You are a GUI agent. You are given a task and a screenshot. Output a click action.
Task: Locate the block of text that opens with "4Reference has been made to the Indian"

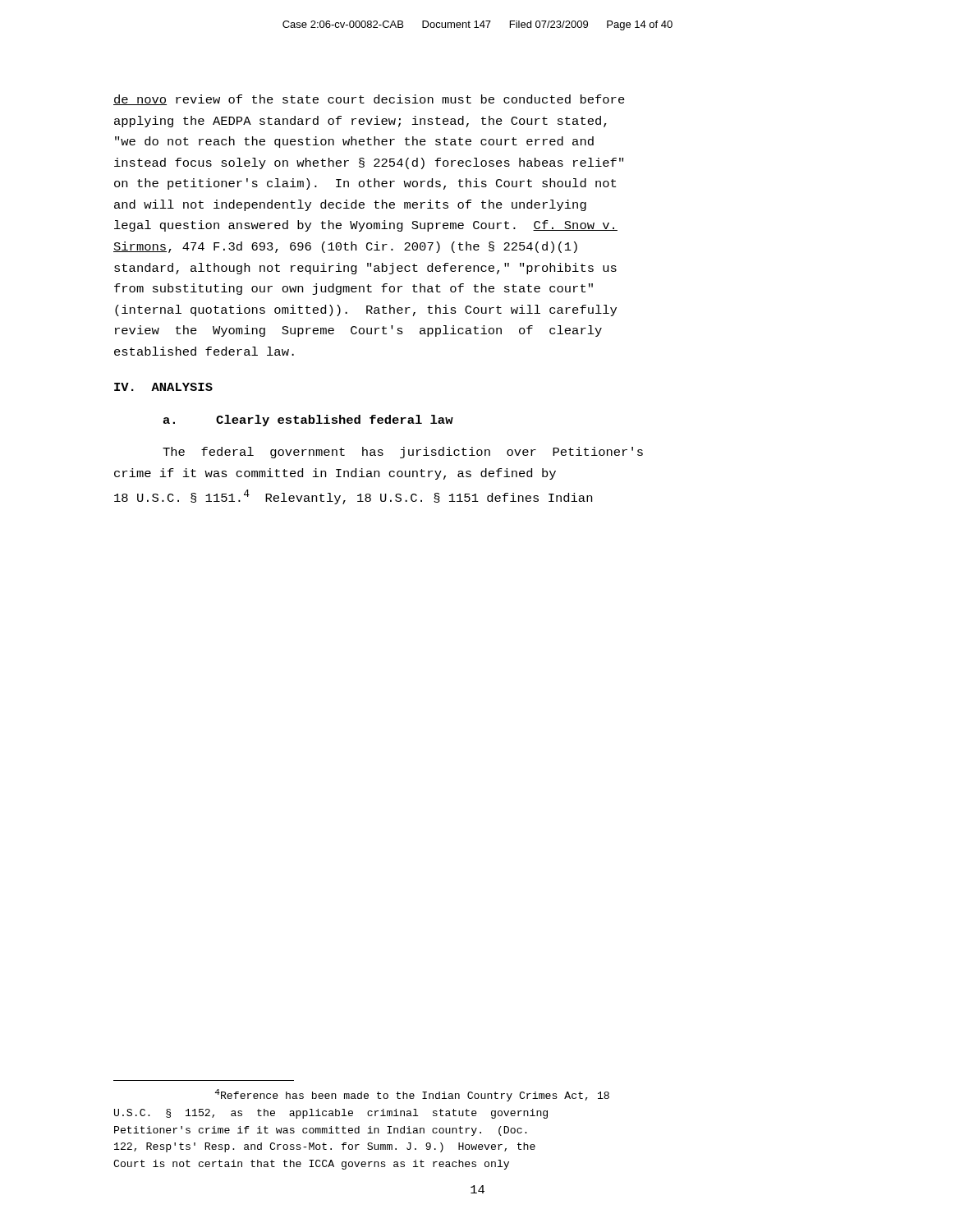click(x=362, y=1129)
